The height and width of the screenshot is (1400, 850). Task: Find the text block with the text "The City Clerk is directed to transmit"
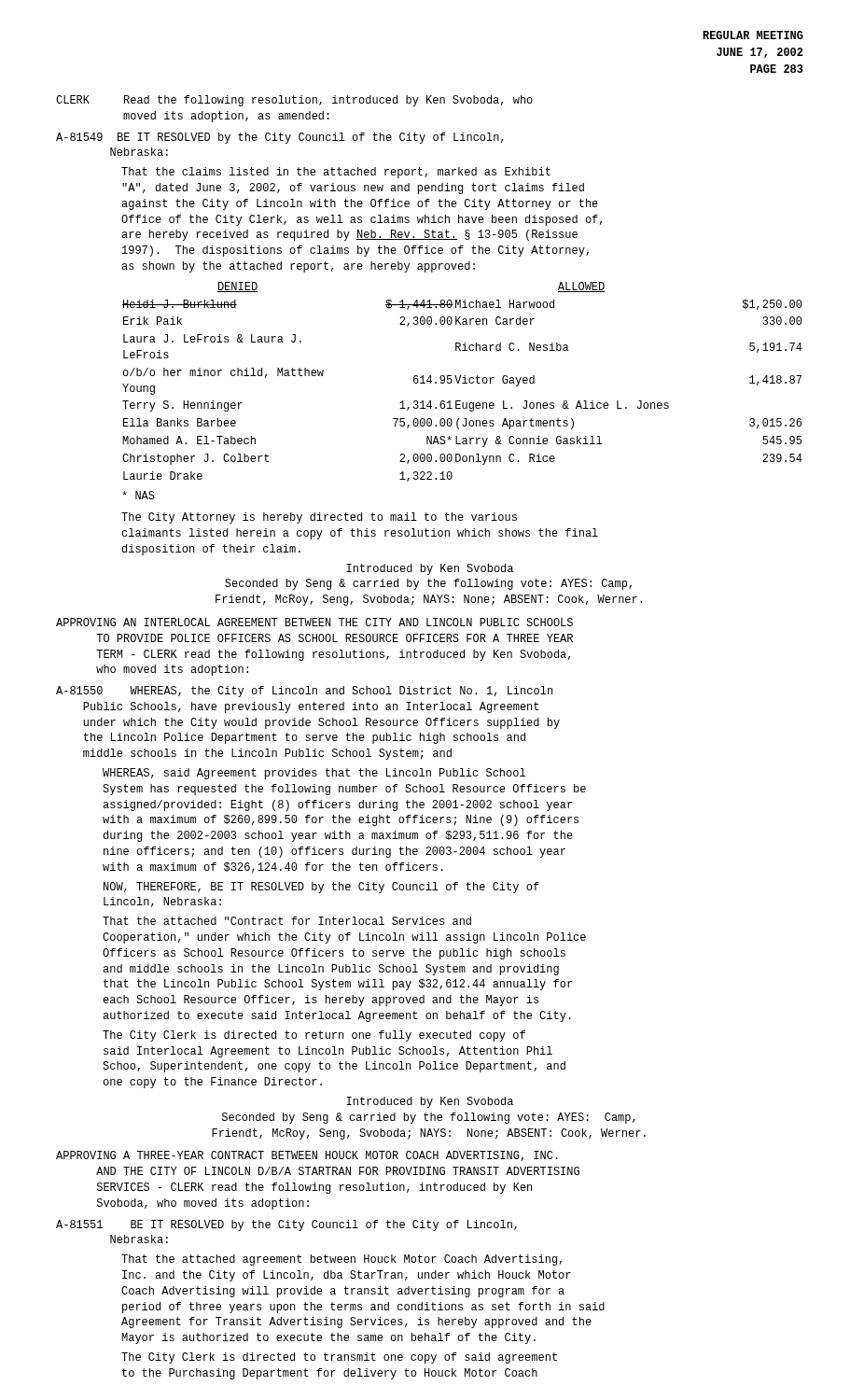(340, 1366)
